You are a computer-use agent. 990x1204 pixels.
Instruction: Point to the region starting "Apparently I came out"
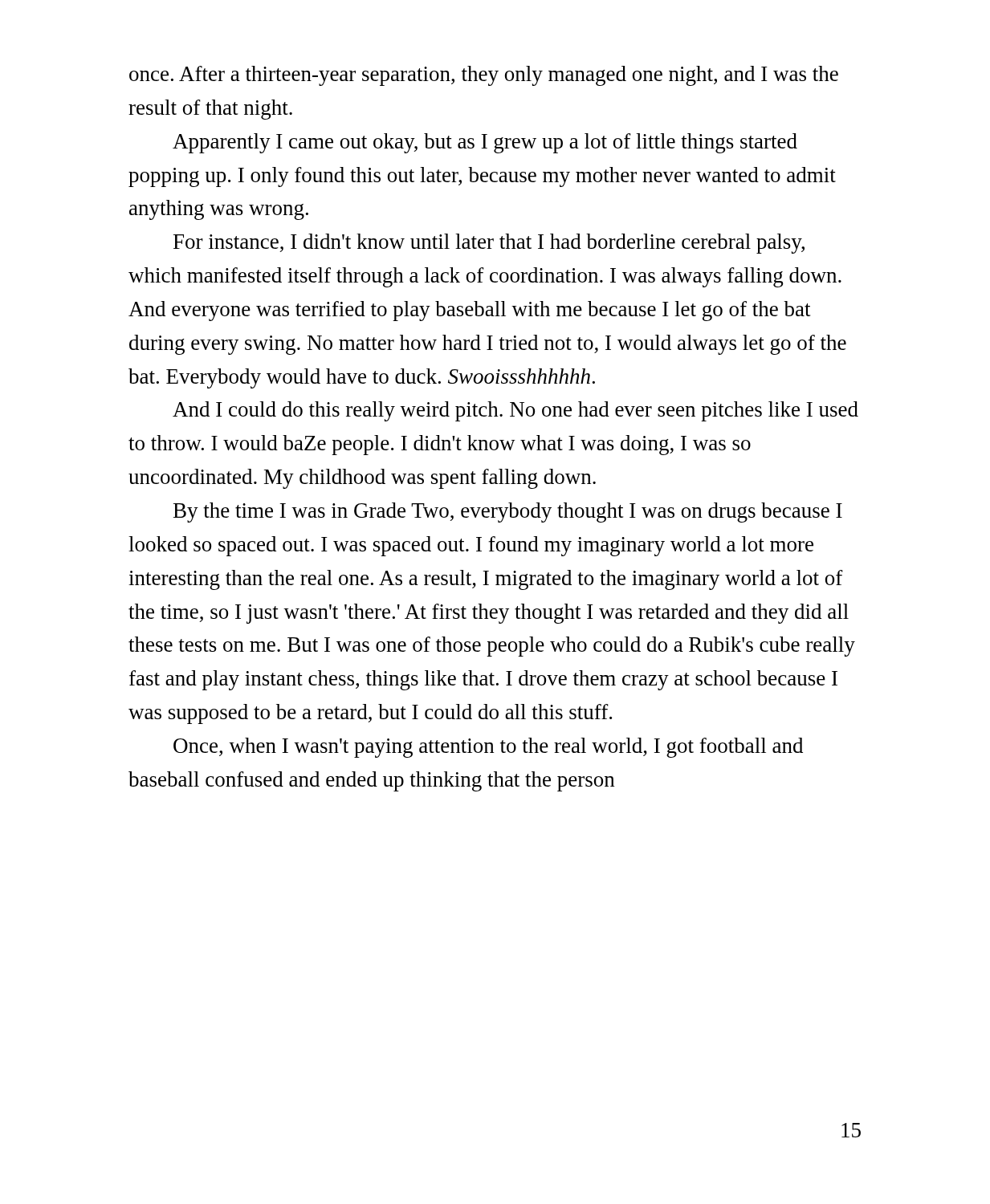coord(495,175)
